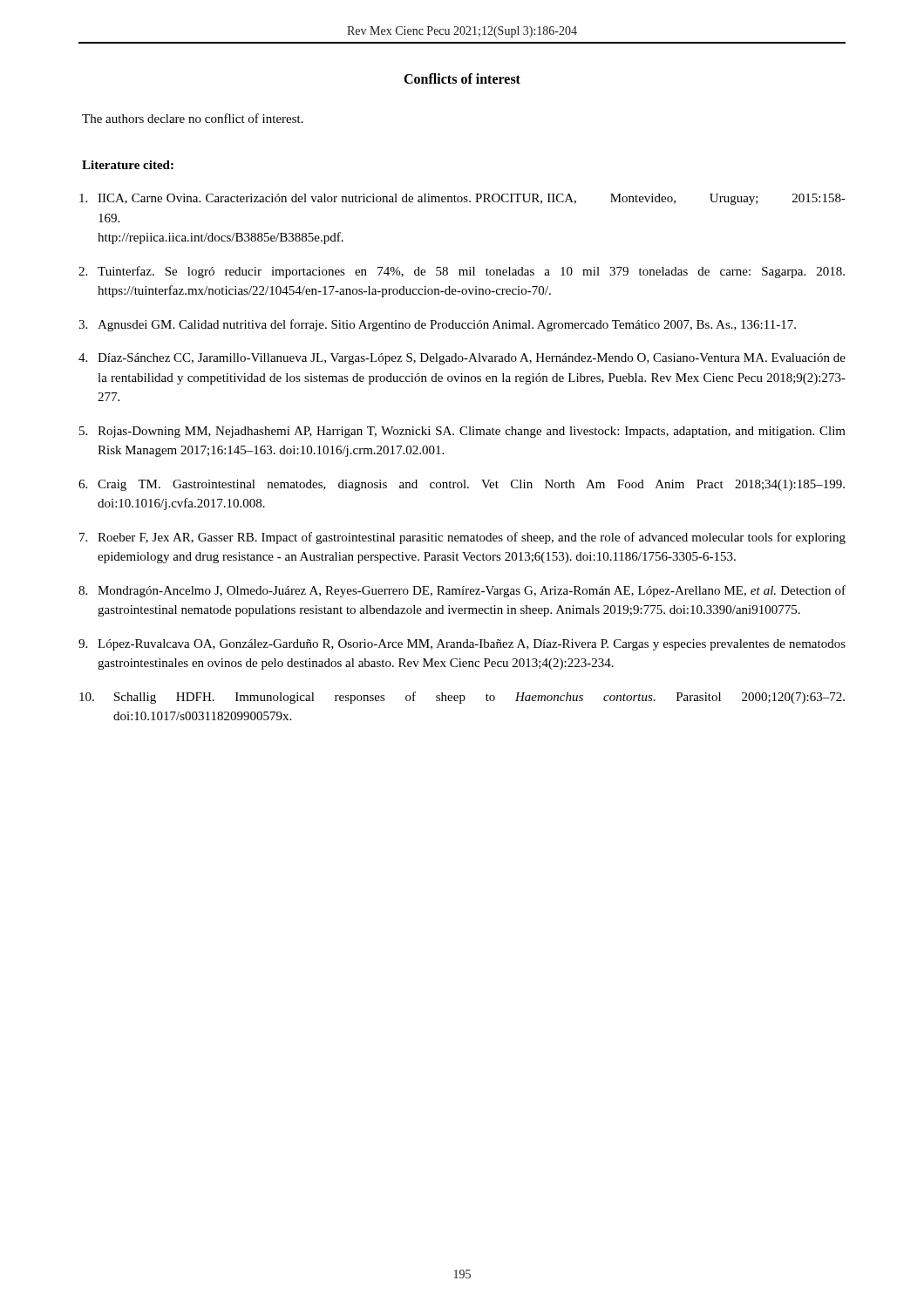Point to the region starting "Literature cited:"
The height and width of the screenshot is (1308, 924).
pos(128,165)
